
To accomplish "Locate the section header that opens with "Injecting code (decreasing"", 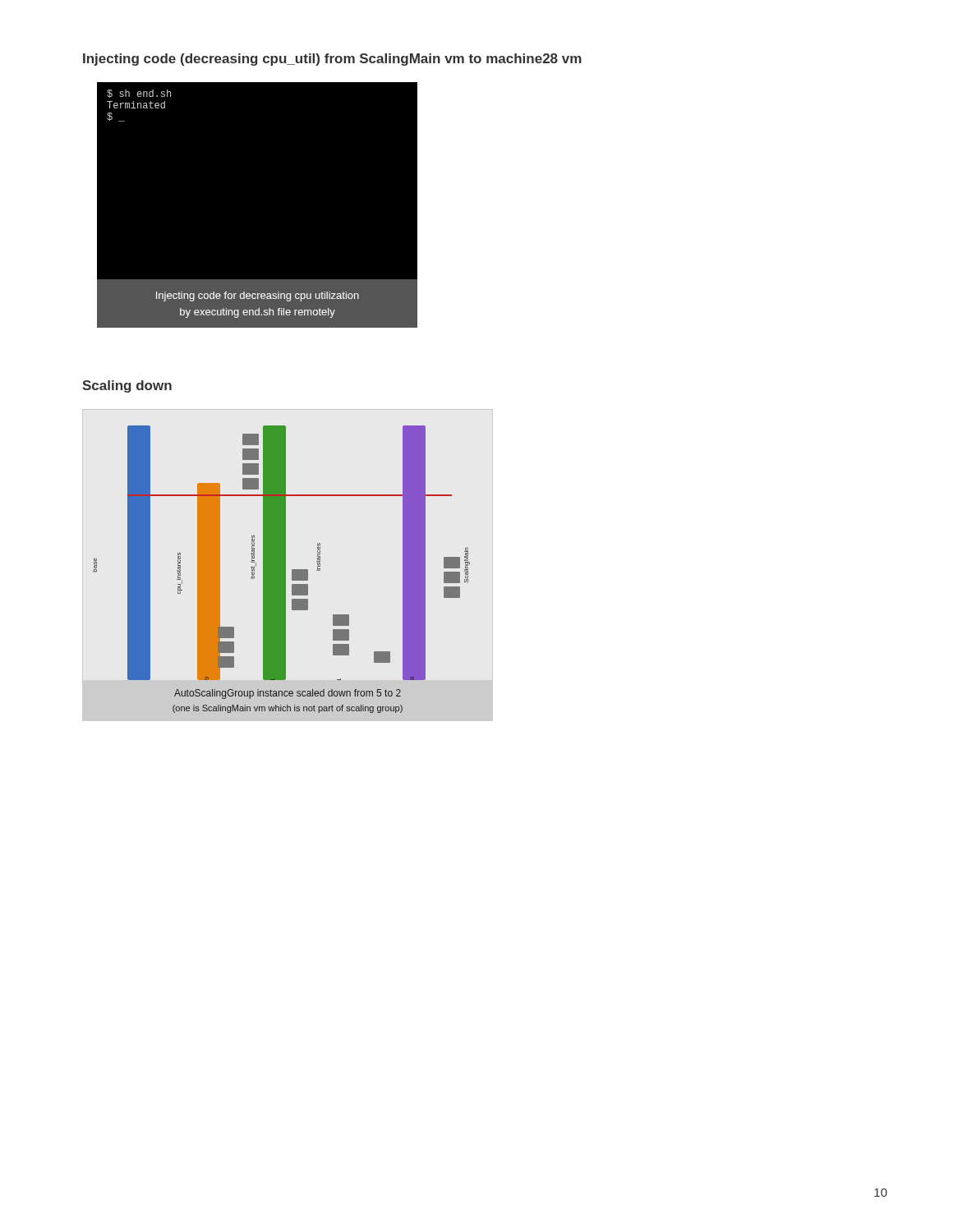I will (332, 59).
